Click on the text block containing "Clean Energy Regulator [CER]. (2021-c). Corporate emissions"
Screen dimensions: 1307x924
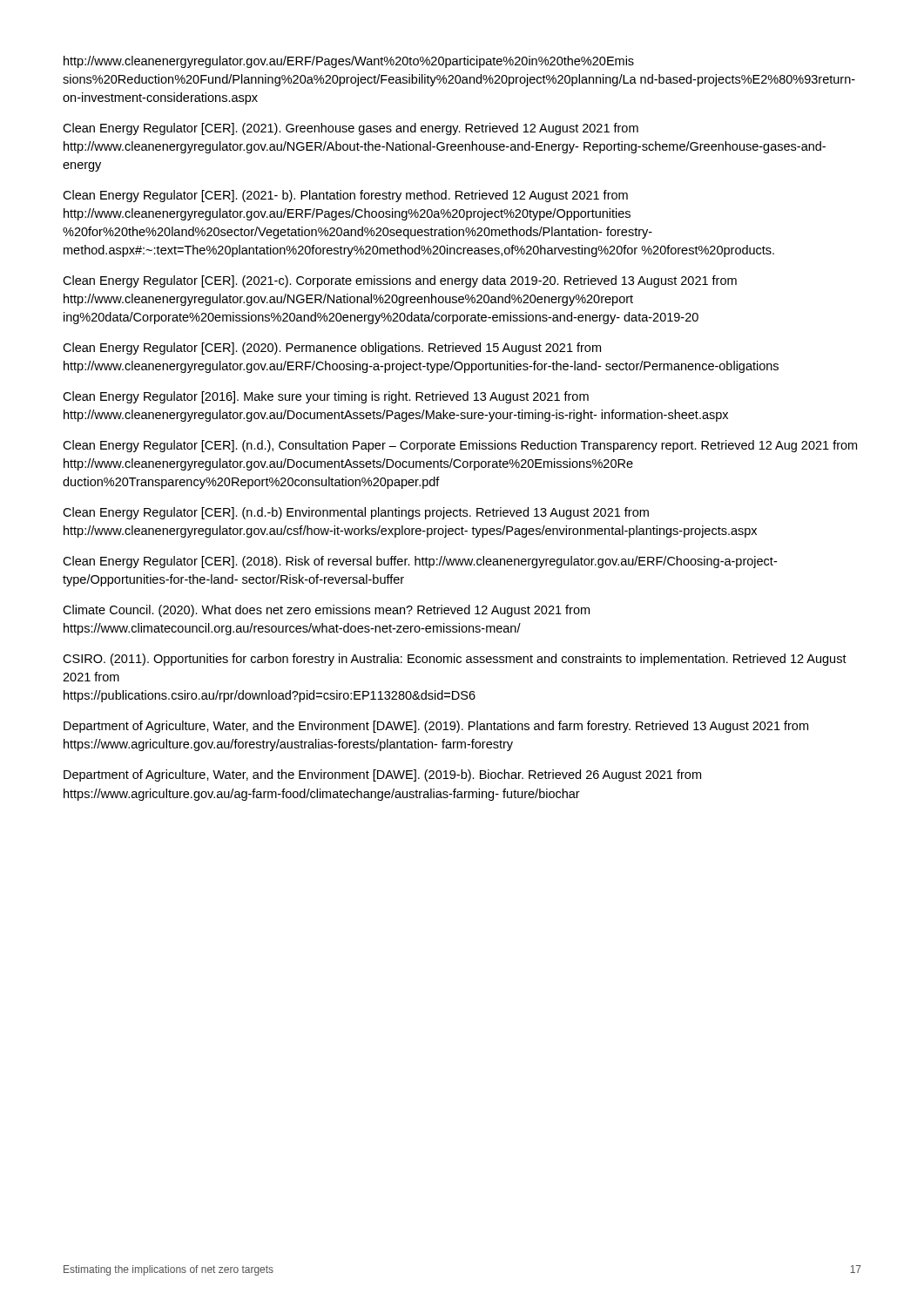pos(400,299)
